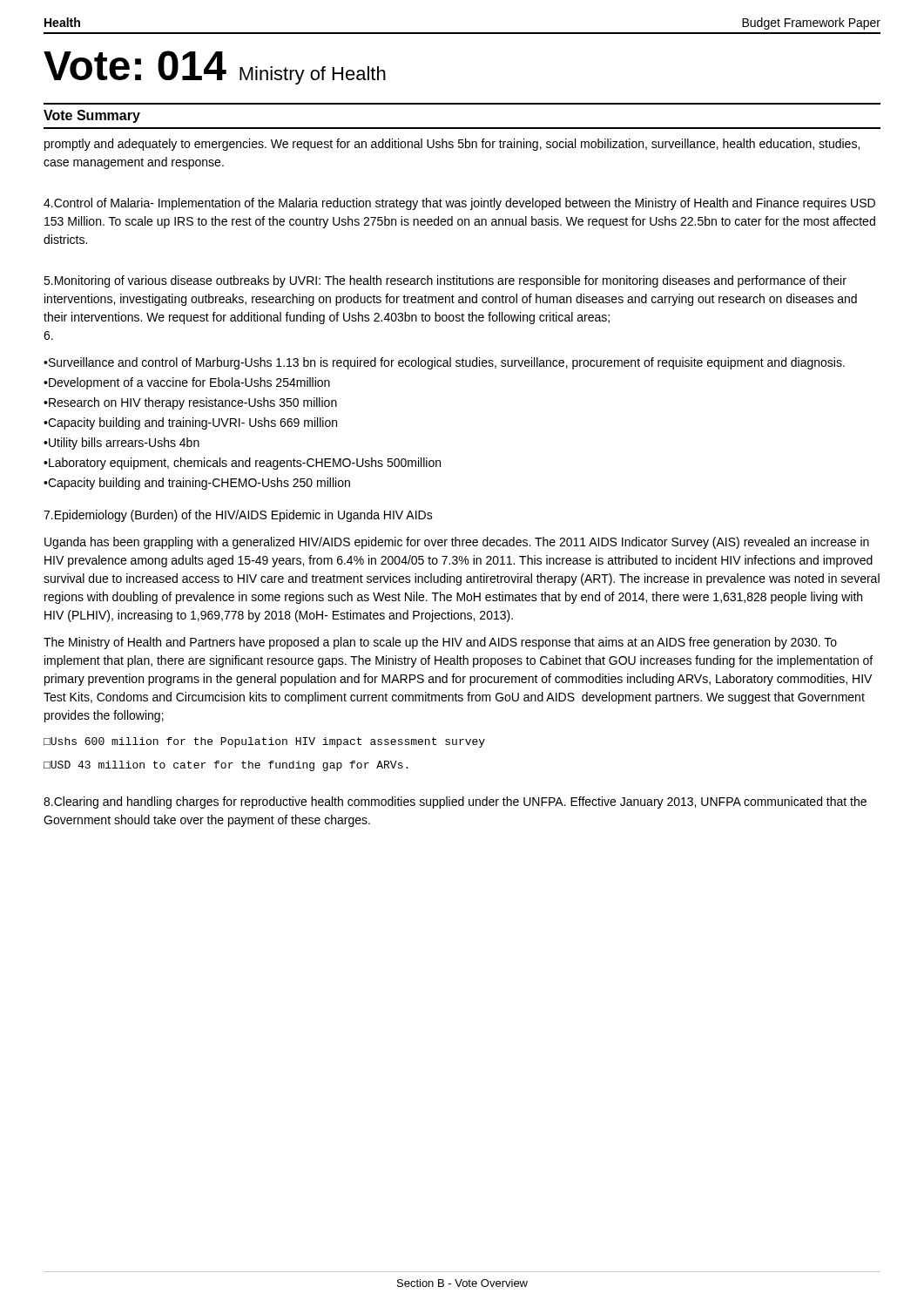Select the text block containing "Monitoring of various disease outbreaks by"
The image size is (924, 1307).
(x=450, y=308)
